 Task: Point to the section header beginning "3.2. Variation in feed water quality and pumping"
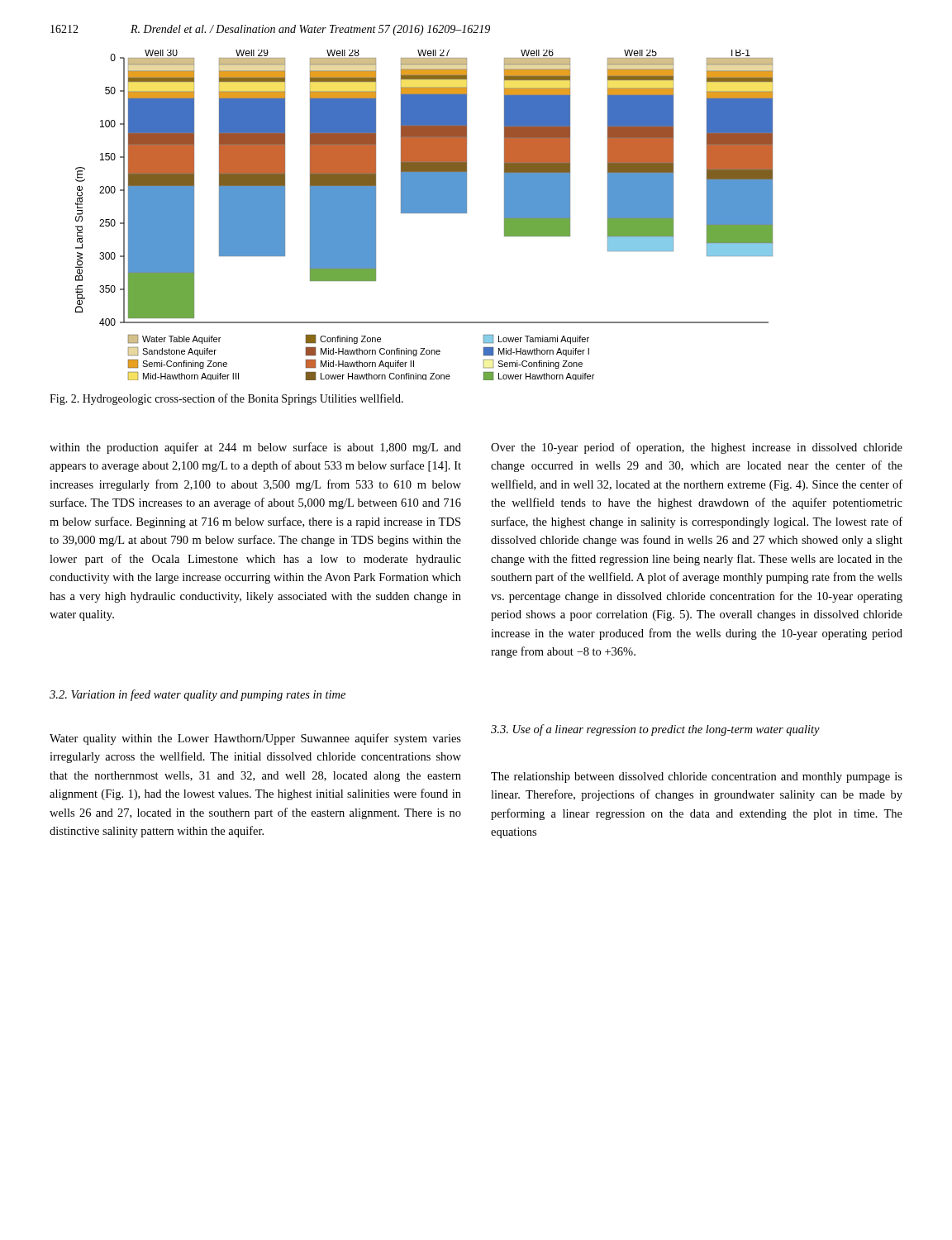pyautogui.click(x=198, y=694)
